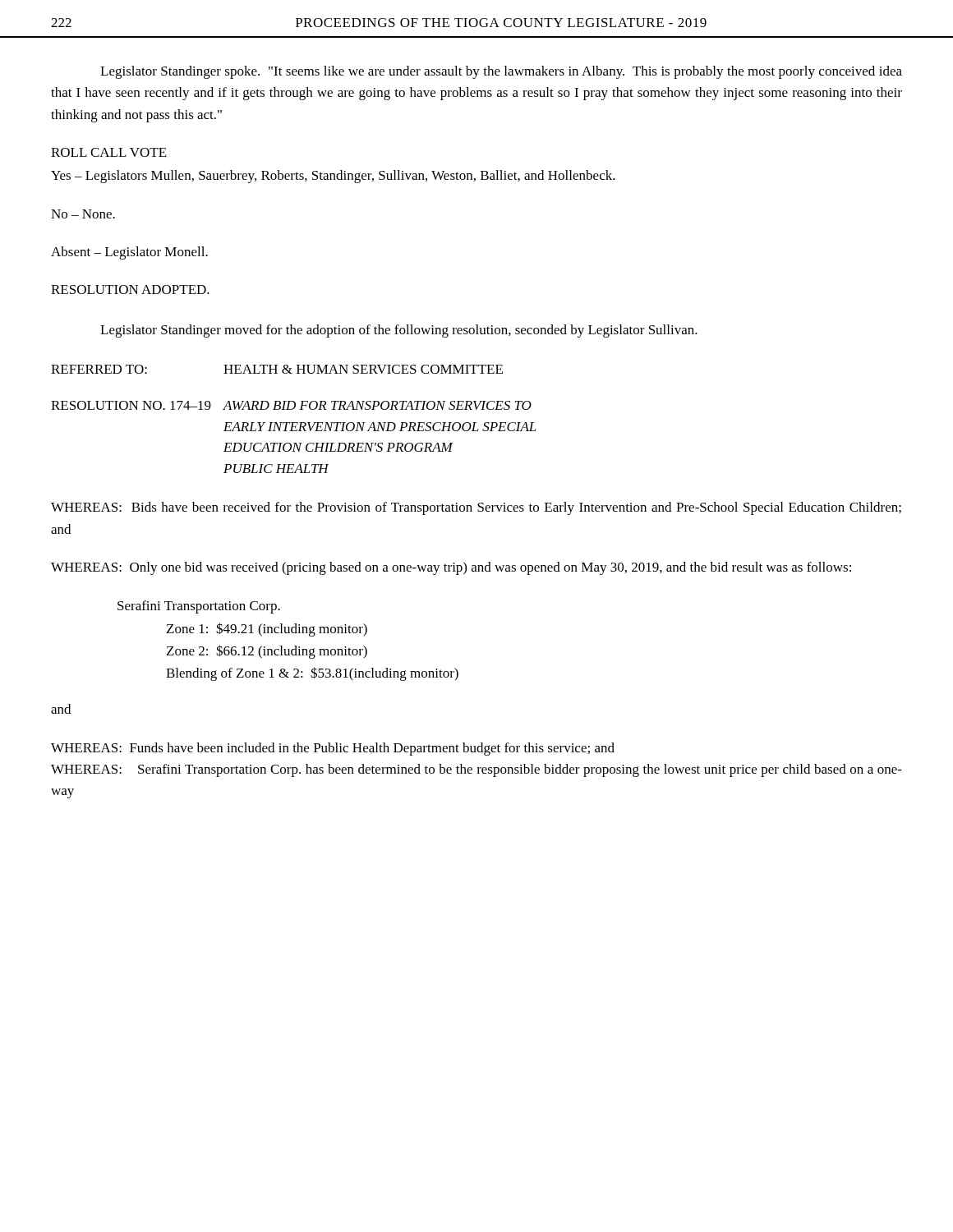Image resolution: width=953 pixels, height=1232 pixels.
Task: Select the block starting "REFERRED TO: HEALTH"
Action: coord(476,370)
